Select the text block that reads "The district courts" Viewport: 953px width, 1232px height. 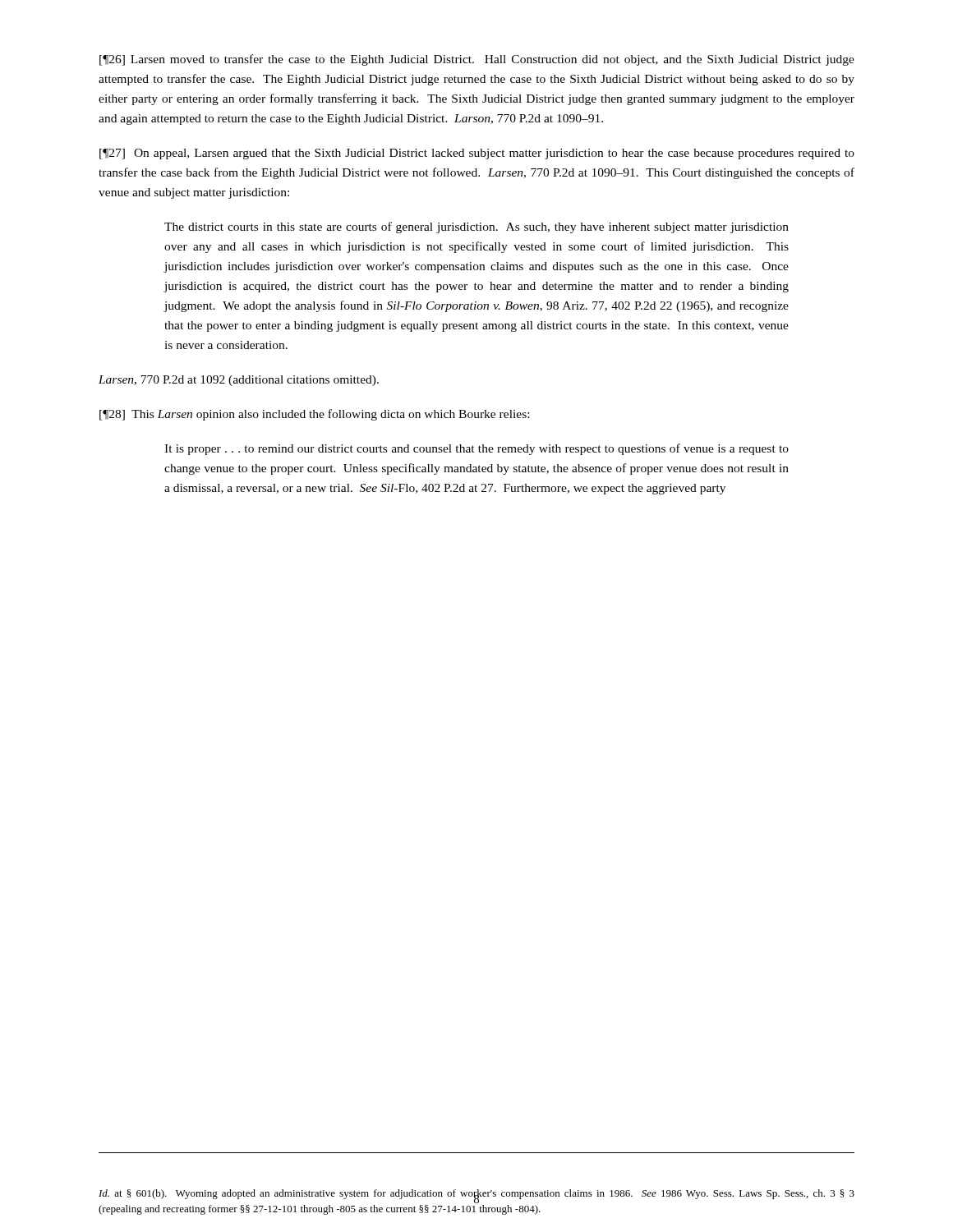pyautogui.click(x=476, y=286)
